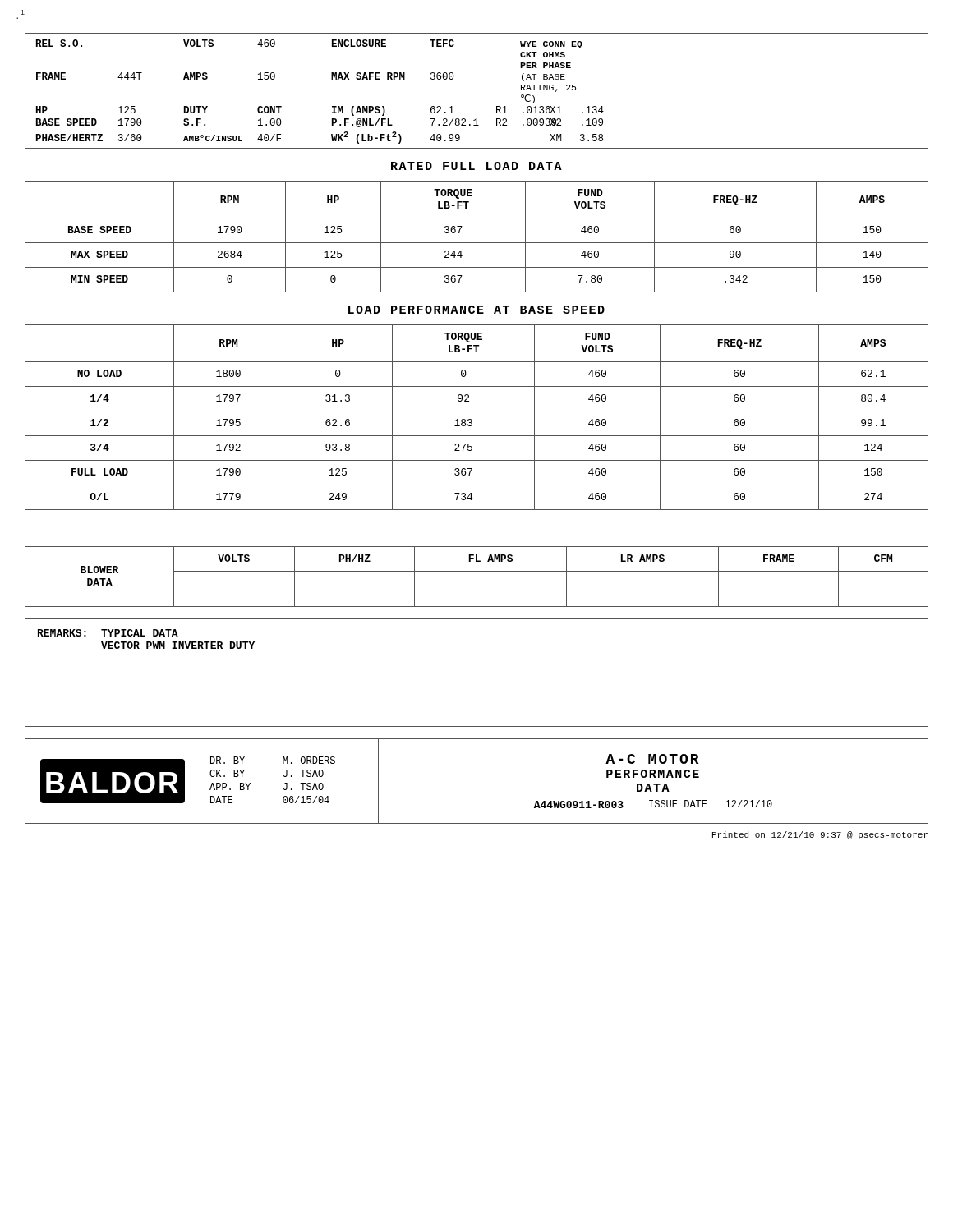The height and width of the screenshot is (1232, 953).
Task: Click on the text block that says "DR. BYM. ORDERS CK. BYJ."
Action: pos(289,781)
